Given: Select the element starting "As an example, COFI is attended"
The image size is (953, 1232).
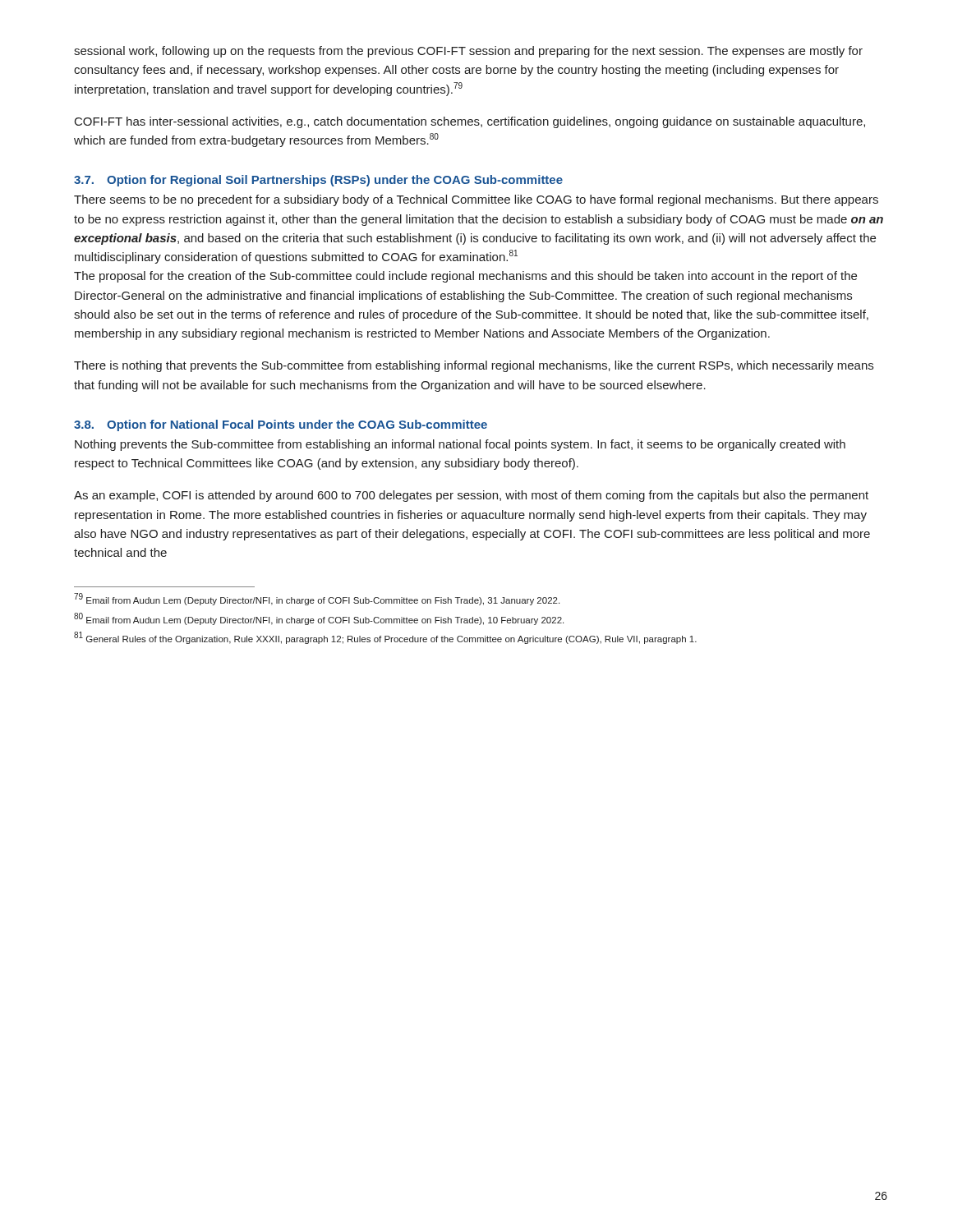Looking at the screenshot, I should click(481, 524).
